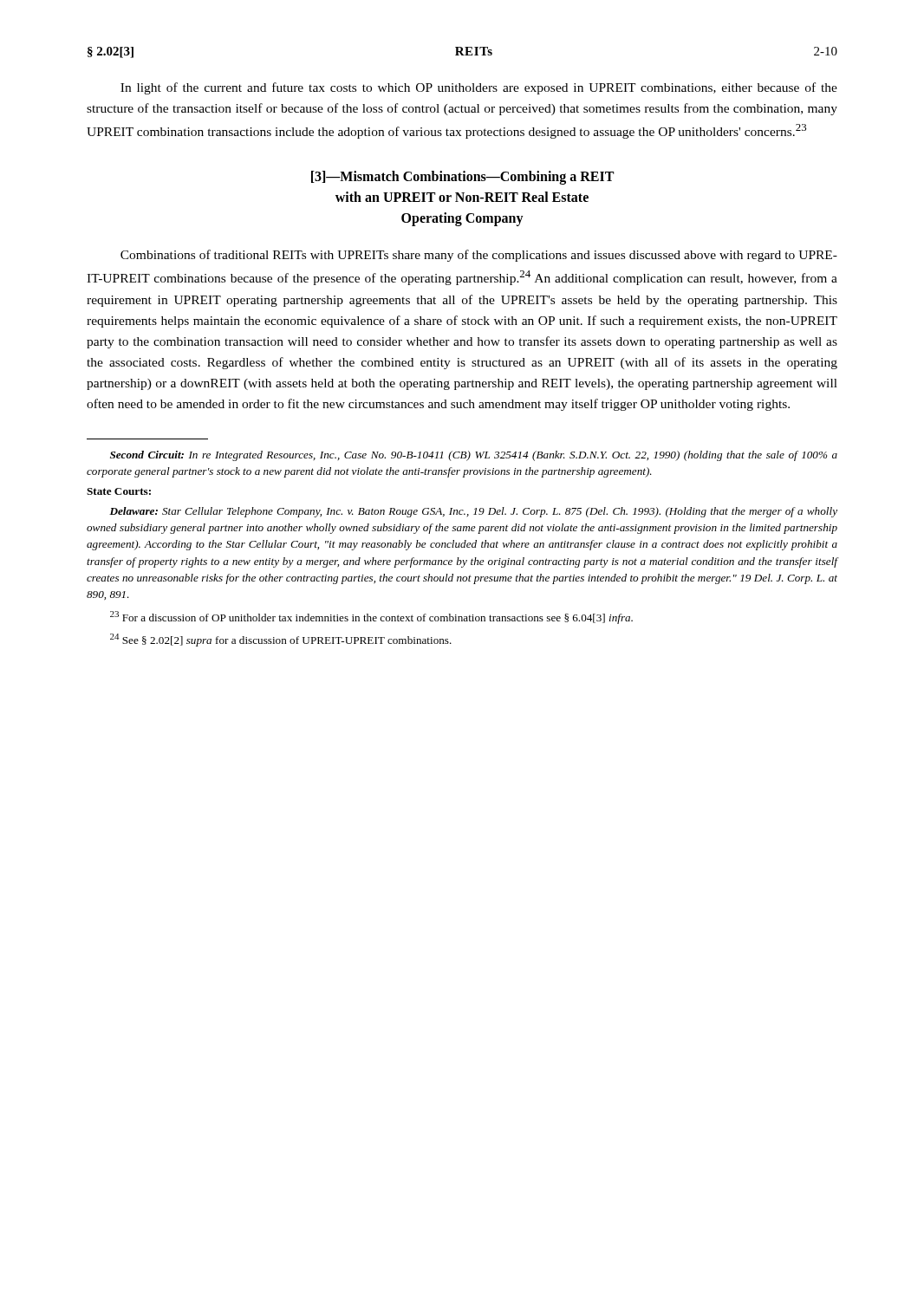Find the region starting "In light of the"
This screenshot has height=1300, width=924.
(x=462, y=110)
